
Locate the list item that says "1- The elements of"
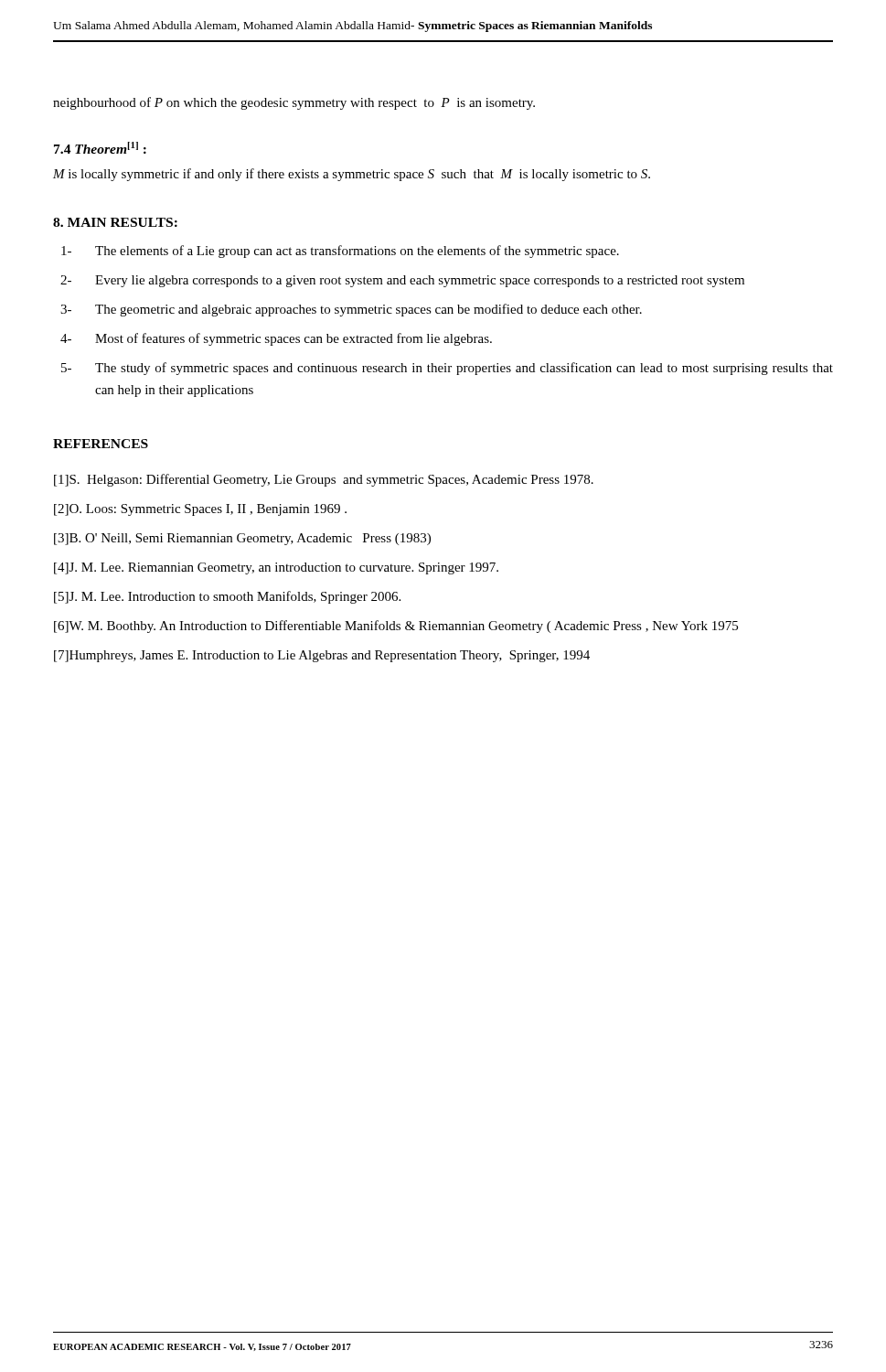[443, 251]
